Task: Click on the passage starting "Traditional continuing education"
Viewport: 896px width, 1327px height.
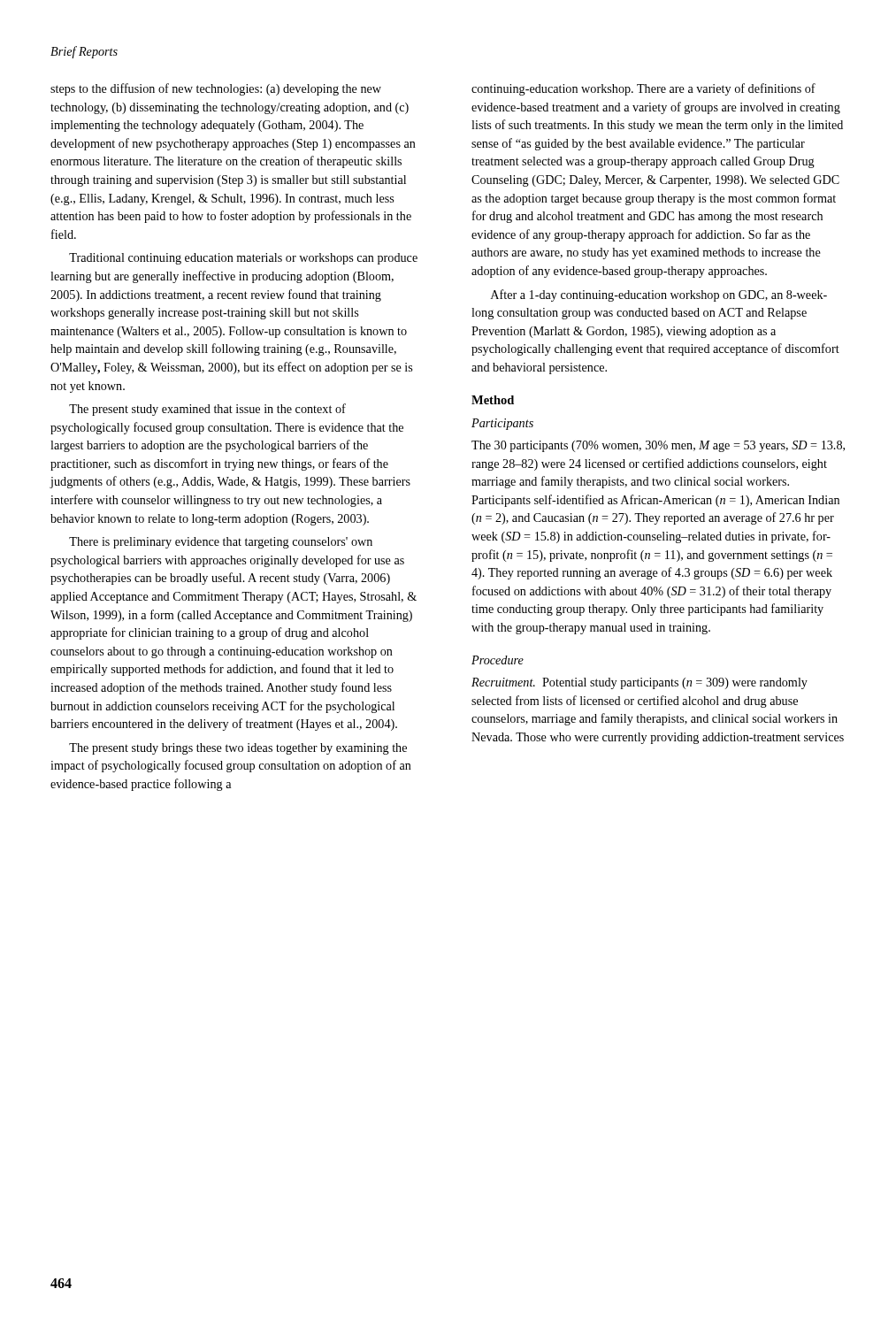Action: pos(235,322)
